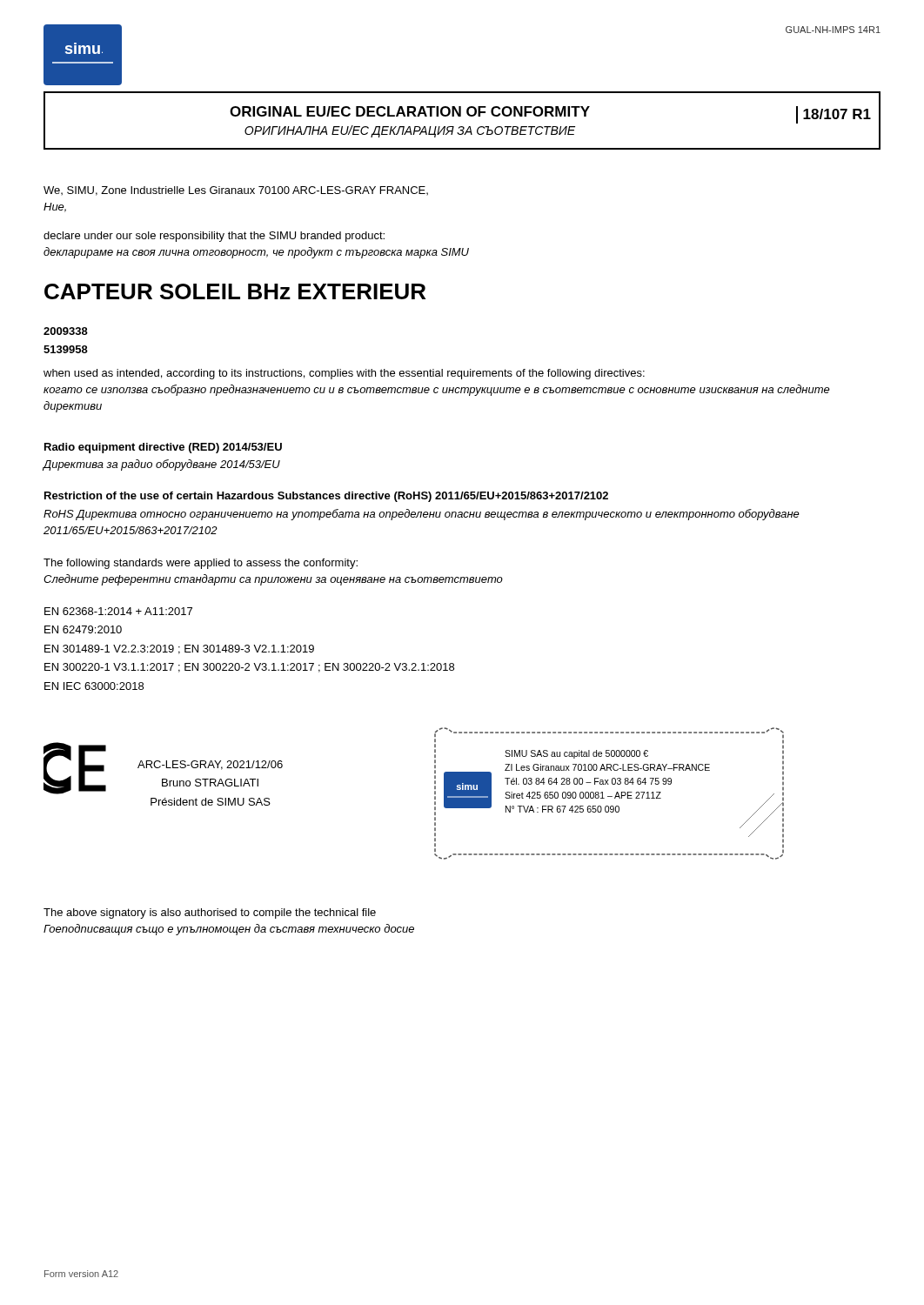Point to "Директива за радио оборудване 2014/53/EU"
This screenshot has height=1305, width=924.
pos(162,464)
